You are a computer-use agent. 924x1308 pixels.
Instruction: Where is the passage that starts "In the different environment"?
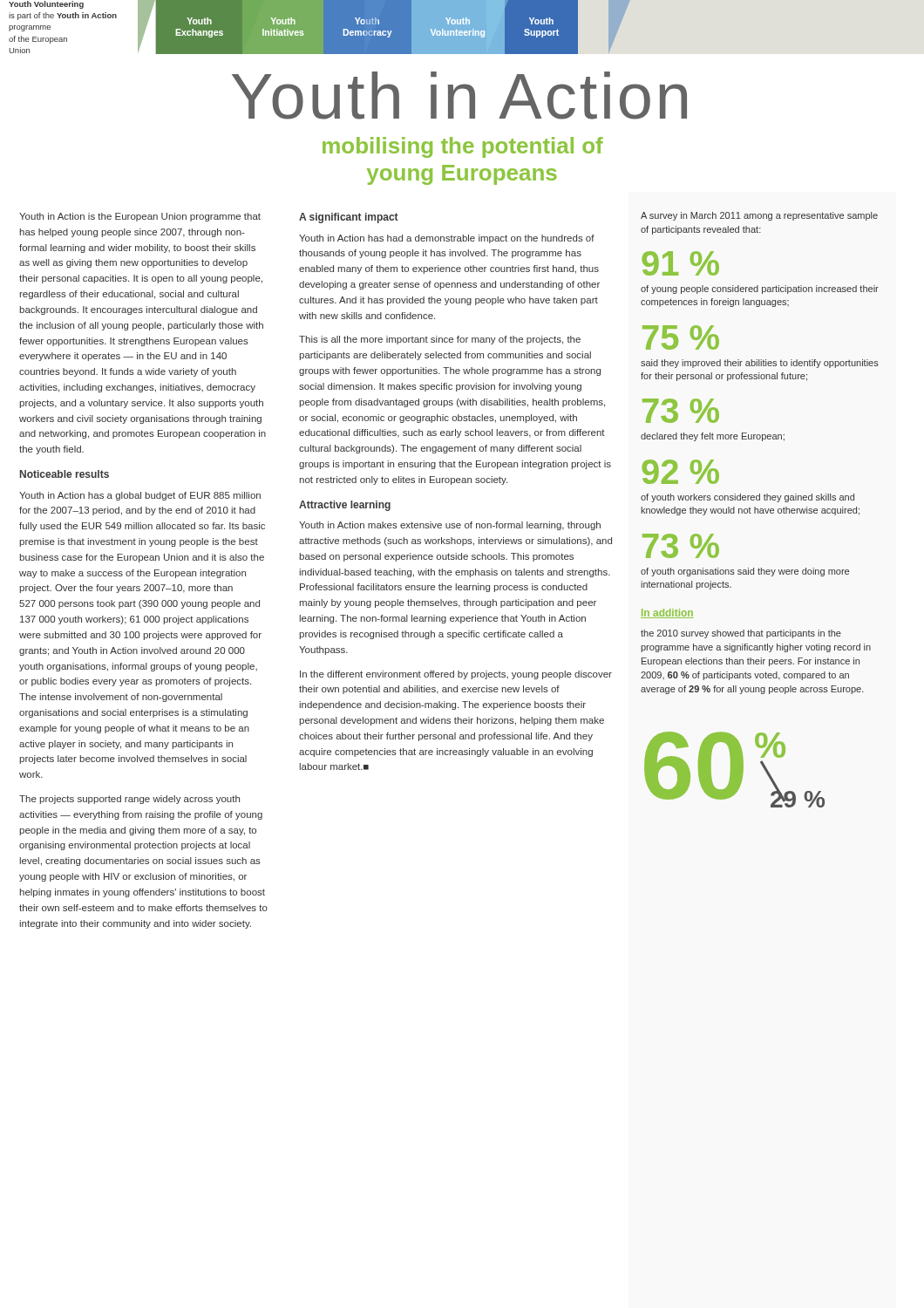click(455, 720)
